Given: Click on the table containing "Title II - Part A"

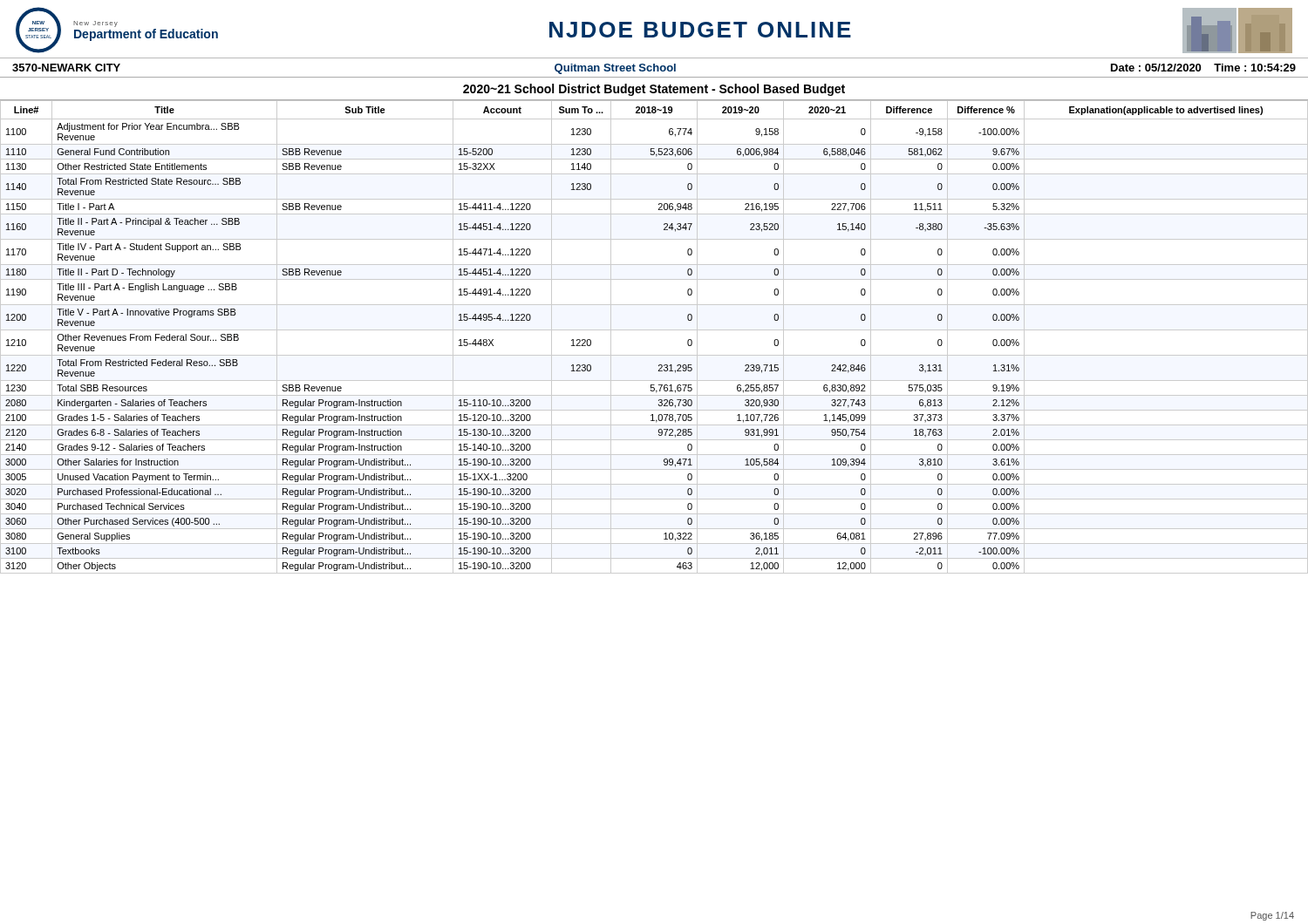Looking at the screenshot, I should [x=654, y=337].
